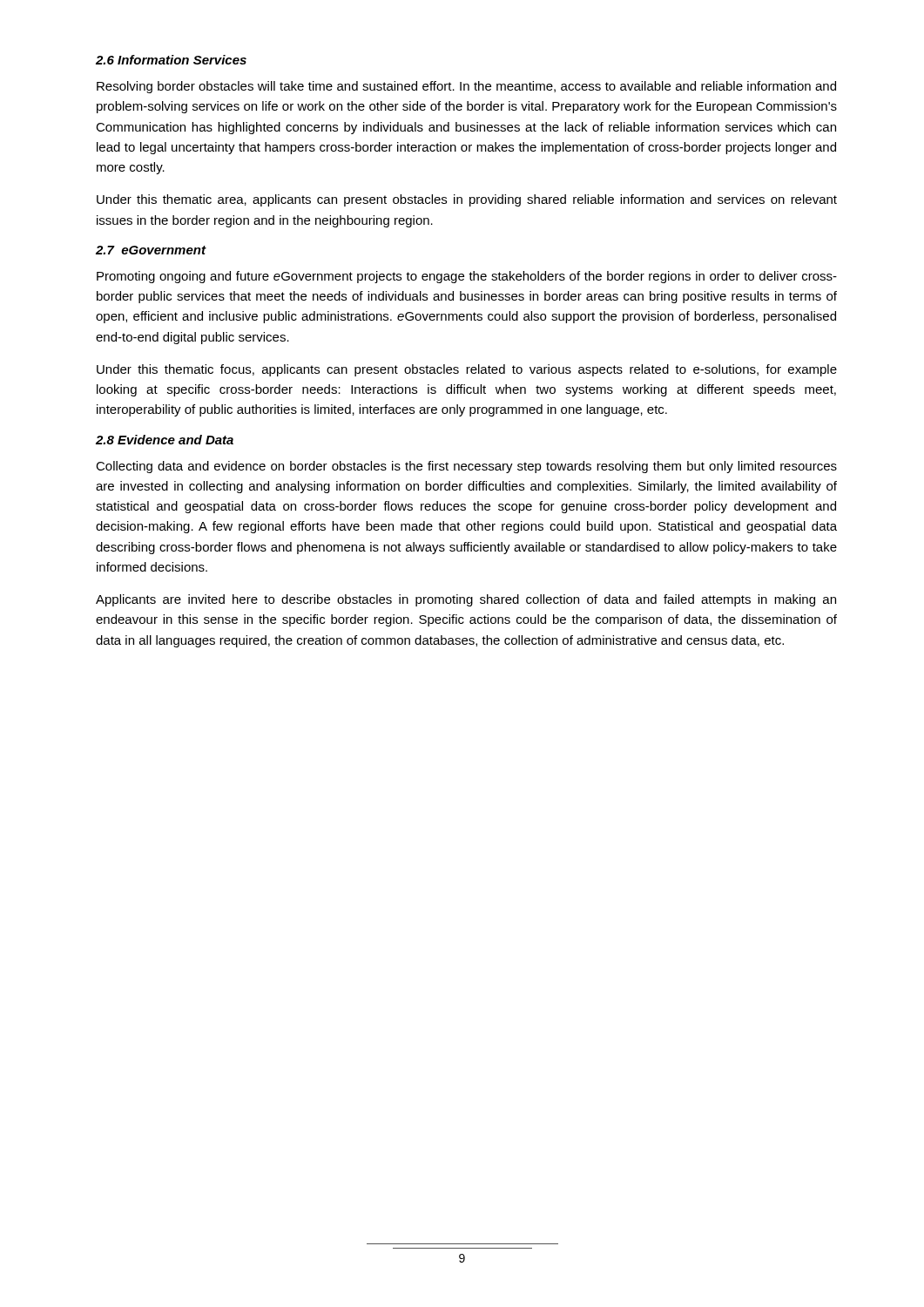Find the text starting "Applicants are invited here to describe"
Viewport: 924px width, 1307px height.
coord(466,619)
